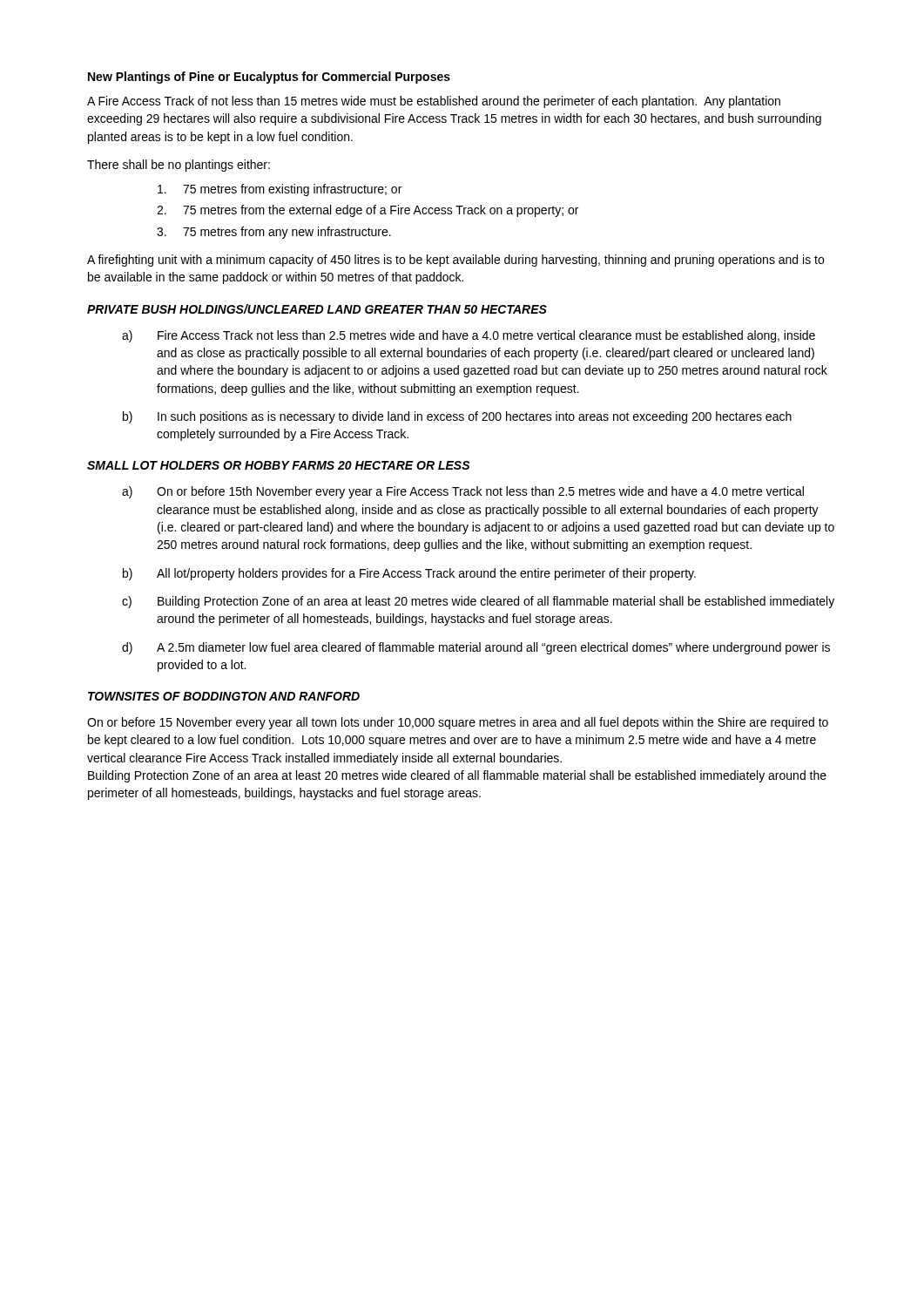Image resolution: width=924 pixels, height=1307 pixels.
Task: Select the region starting "a) On or before 15th"
Action: point(479,518)
